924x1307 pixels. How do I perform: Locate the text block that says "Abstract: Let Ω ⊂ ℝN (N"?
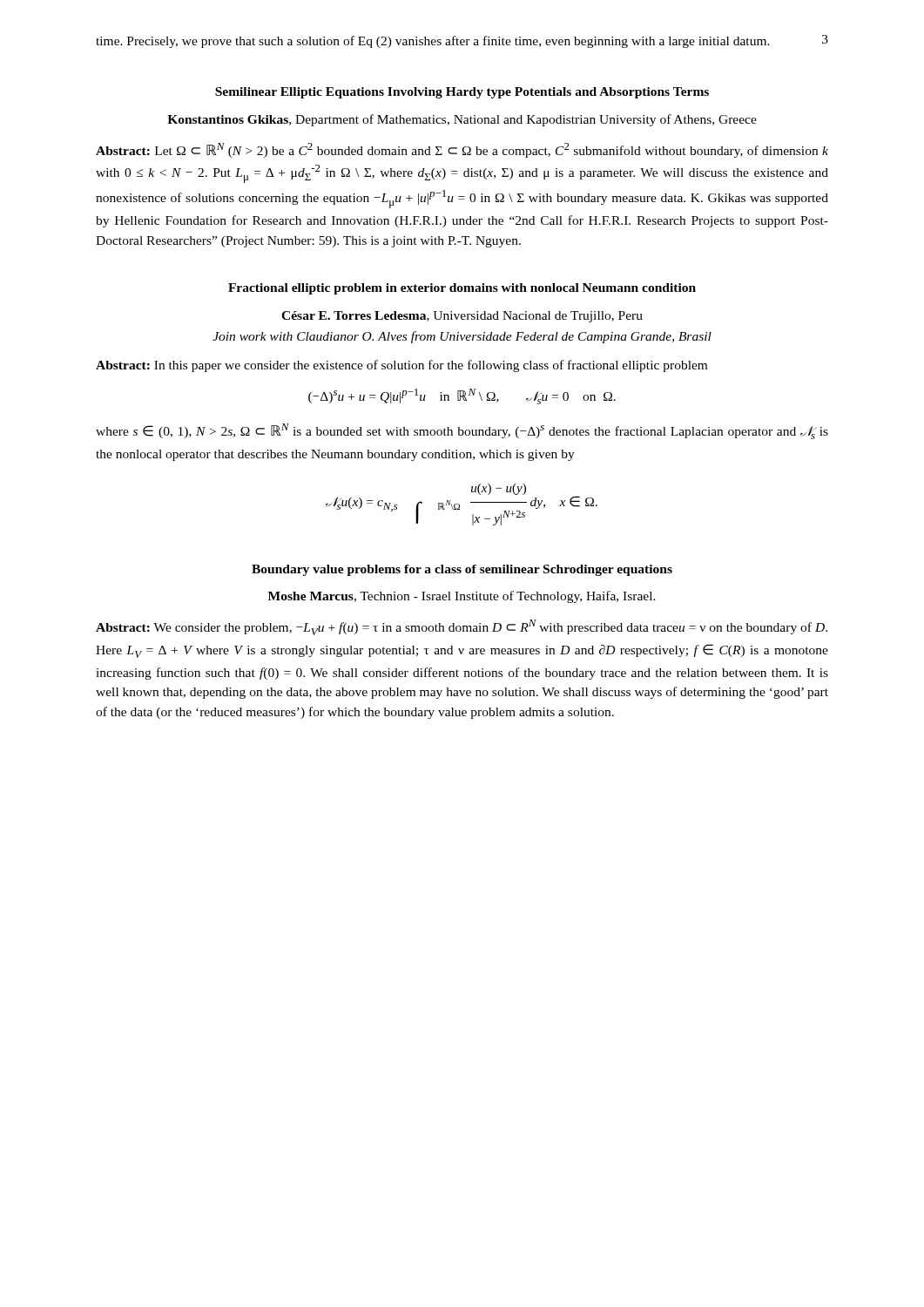tap(462, 193)
